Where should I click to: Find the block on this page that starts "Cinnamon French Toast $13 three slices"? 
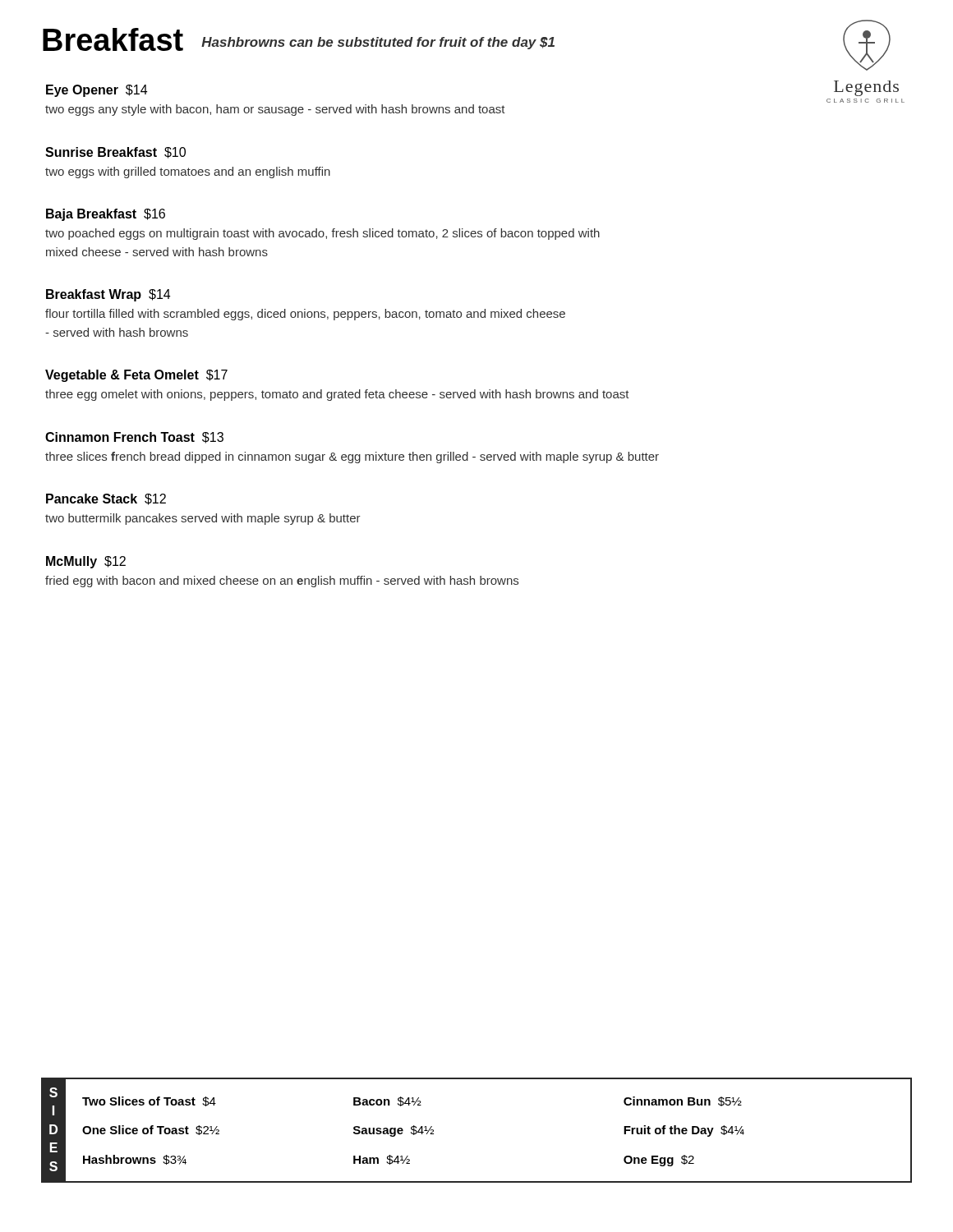[476, 448]
